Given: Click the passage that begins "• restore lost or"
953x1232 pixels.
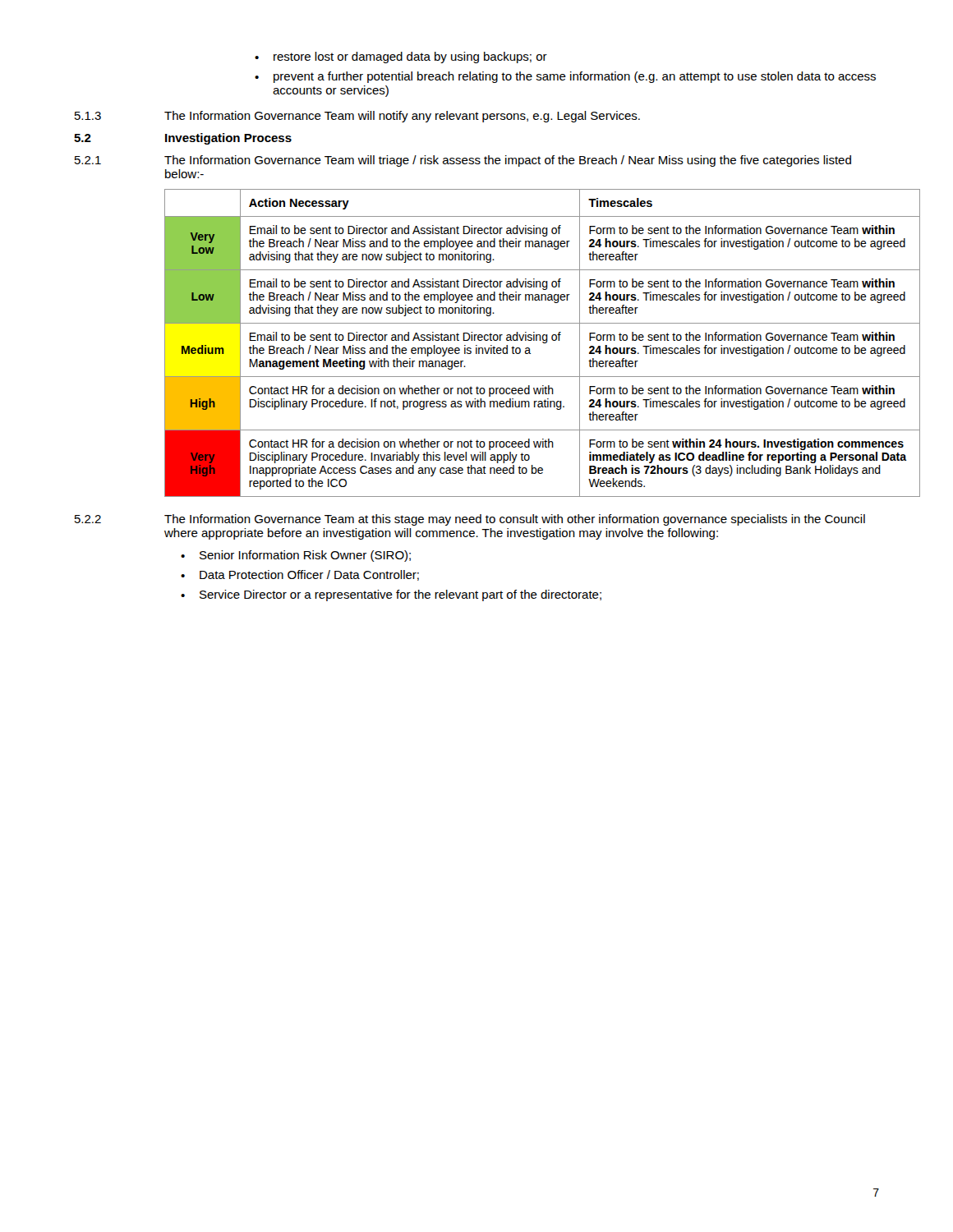Looking at the screenshot, I should click(401, 57).
